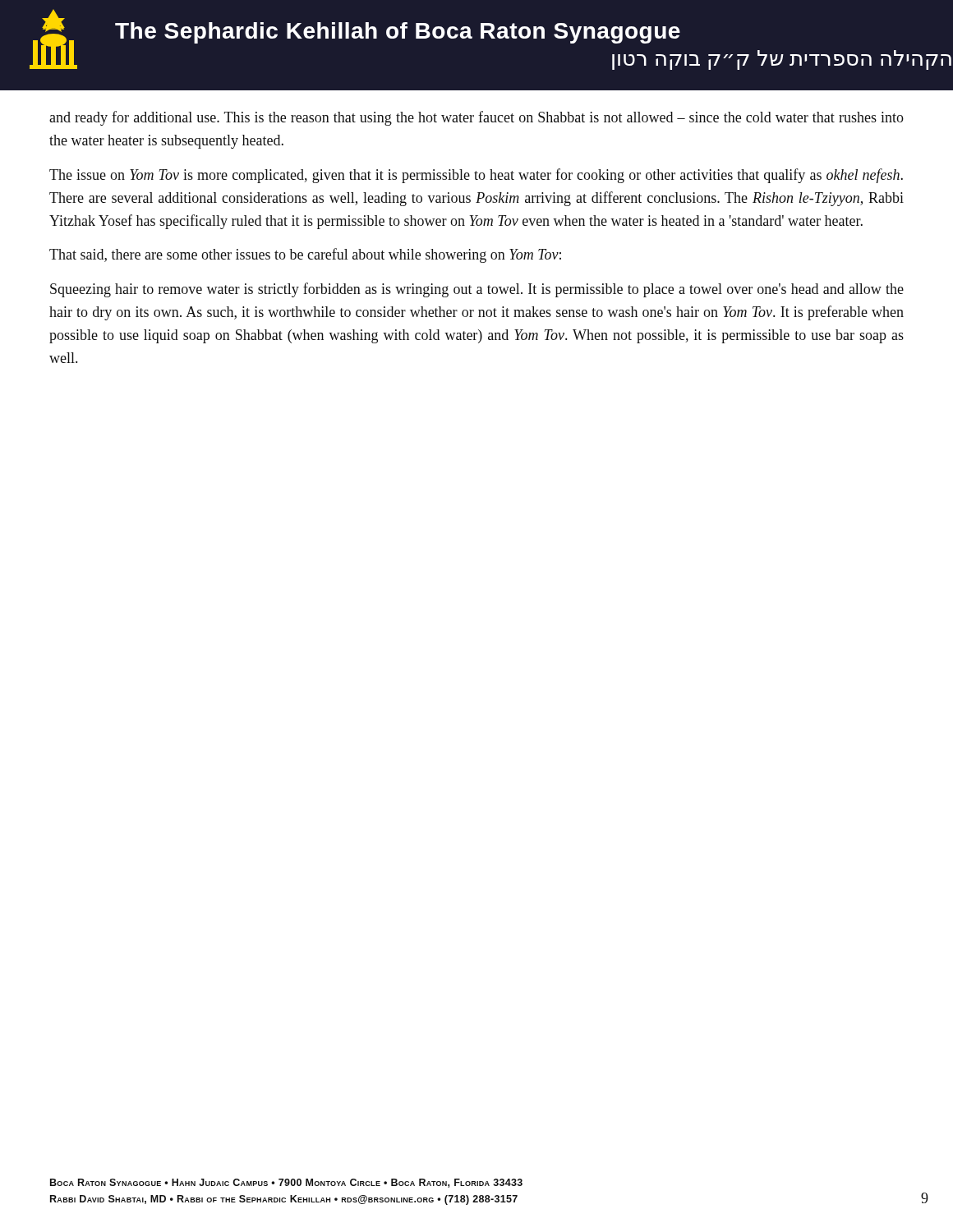The width and height of the screenshot is (953, 1232).
Task: Find the element starting "Squeezing hair to remove water is strictly forbidden"
Action: [x=476, y=324]
